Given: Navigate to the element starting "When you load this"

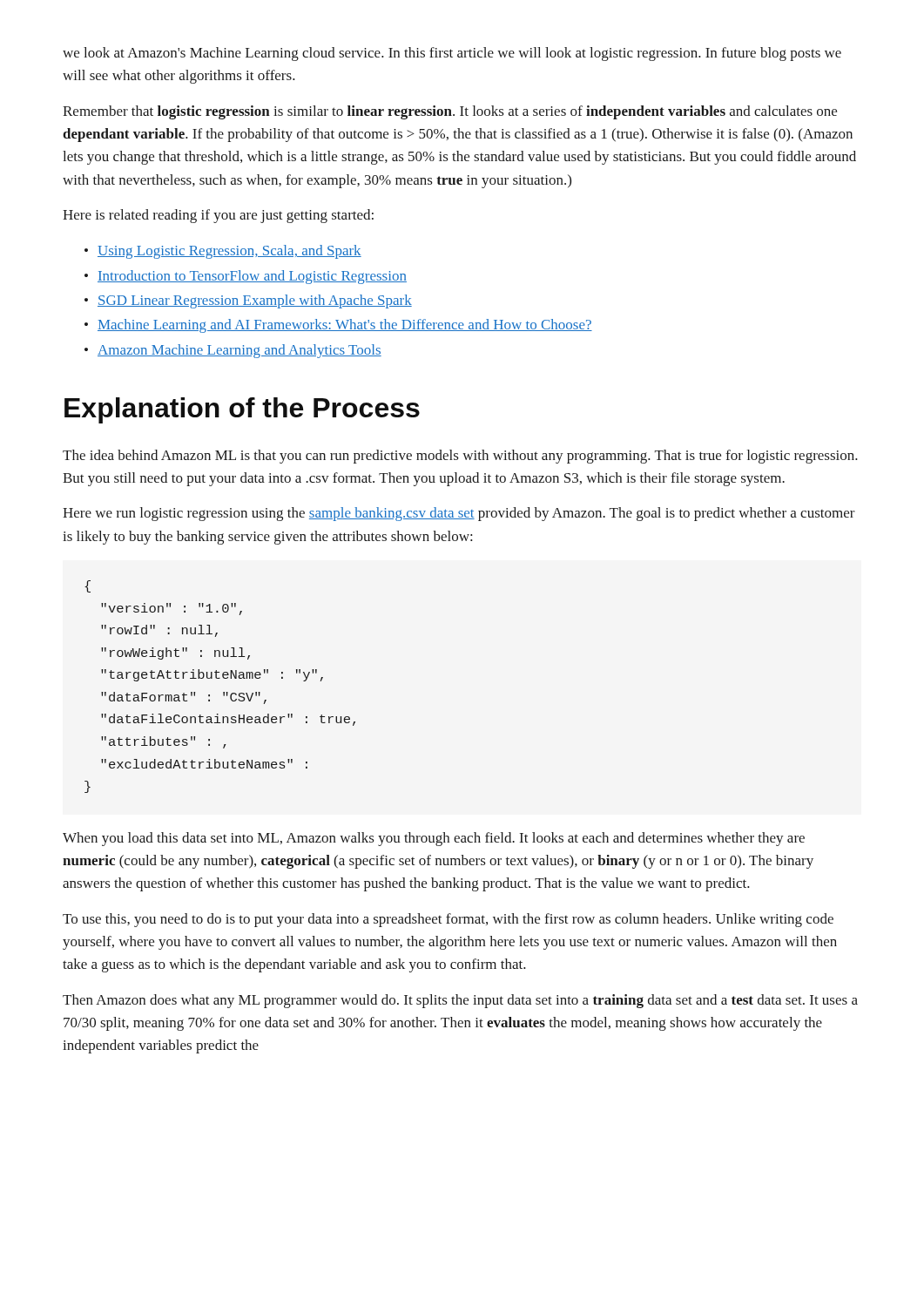Looking at the screenshot, I should (462, 861).
